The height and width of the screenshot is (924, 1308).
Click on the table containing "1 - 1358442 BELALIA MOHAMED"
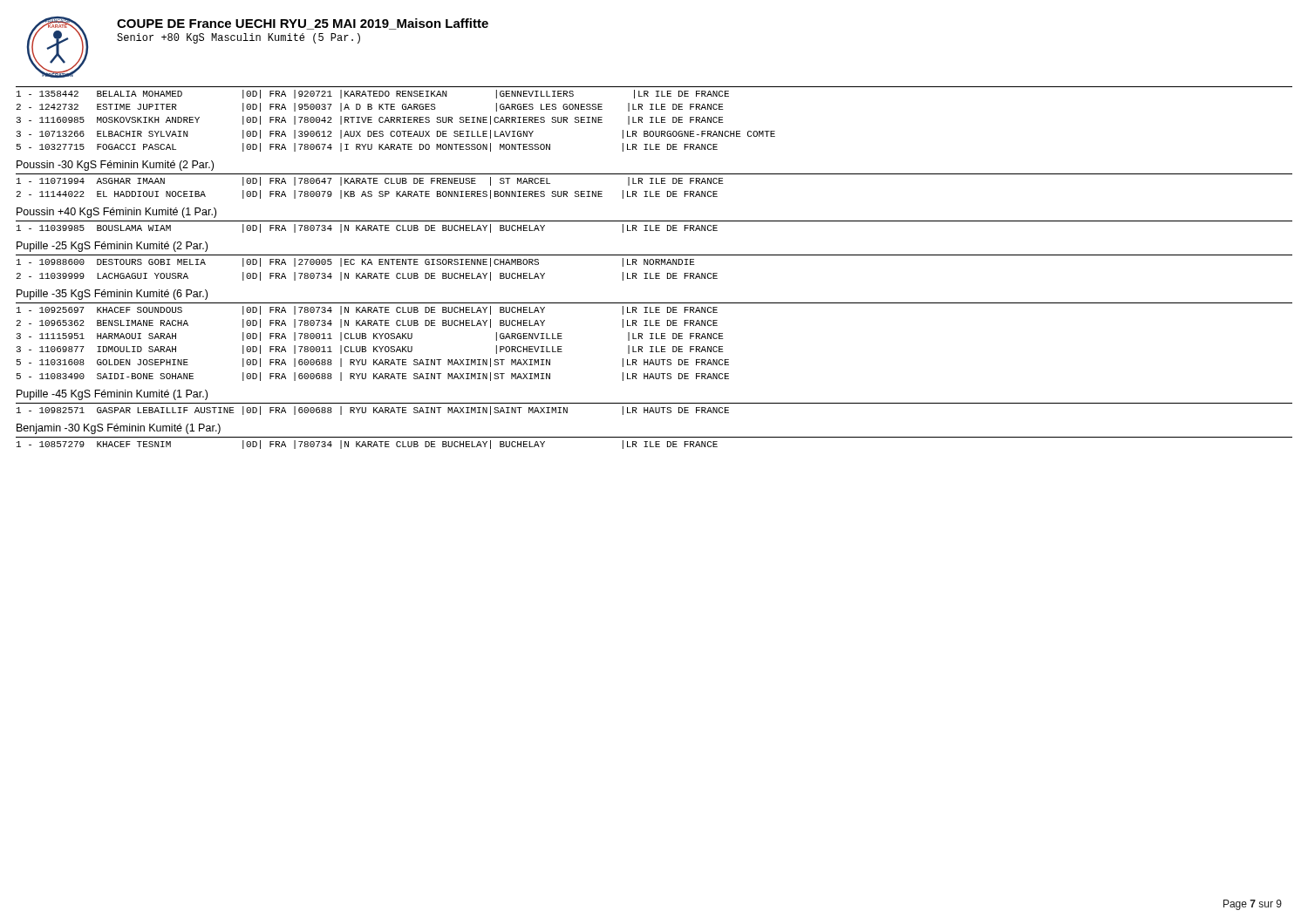click(654, 121)
